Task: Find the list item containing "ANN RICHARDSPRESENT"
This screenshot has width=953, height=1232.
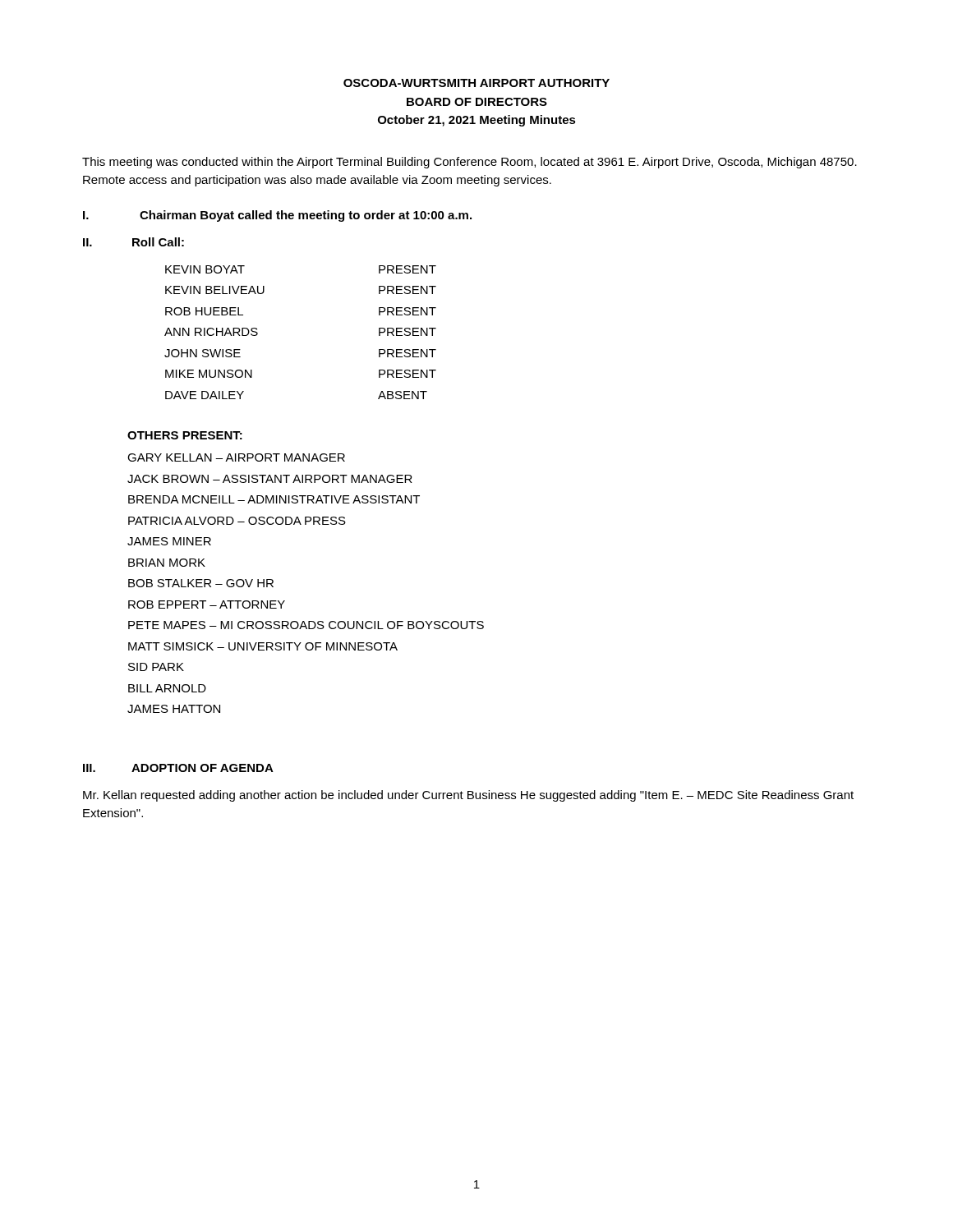Action: click(208, 333)
